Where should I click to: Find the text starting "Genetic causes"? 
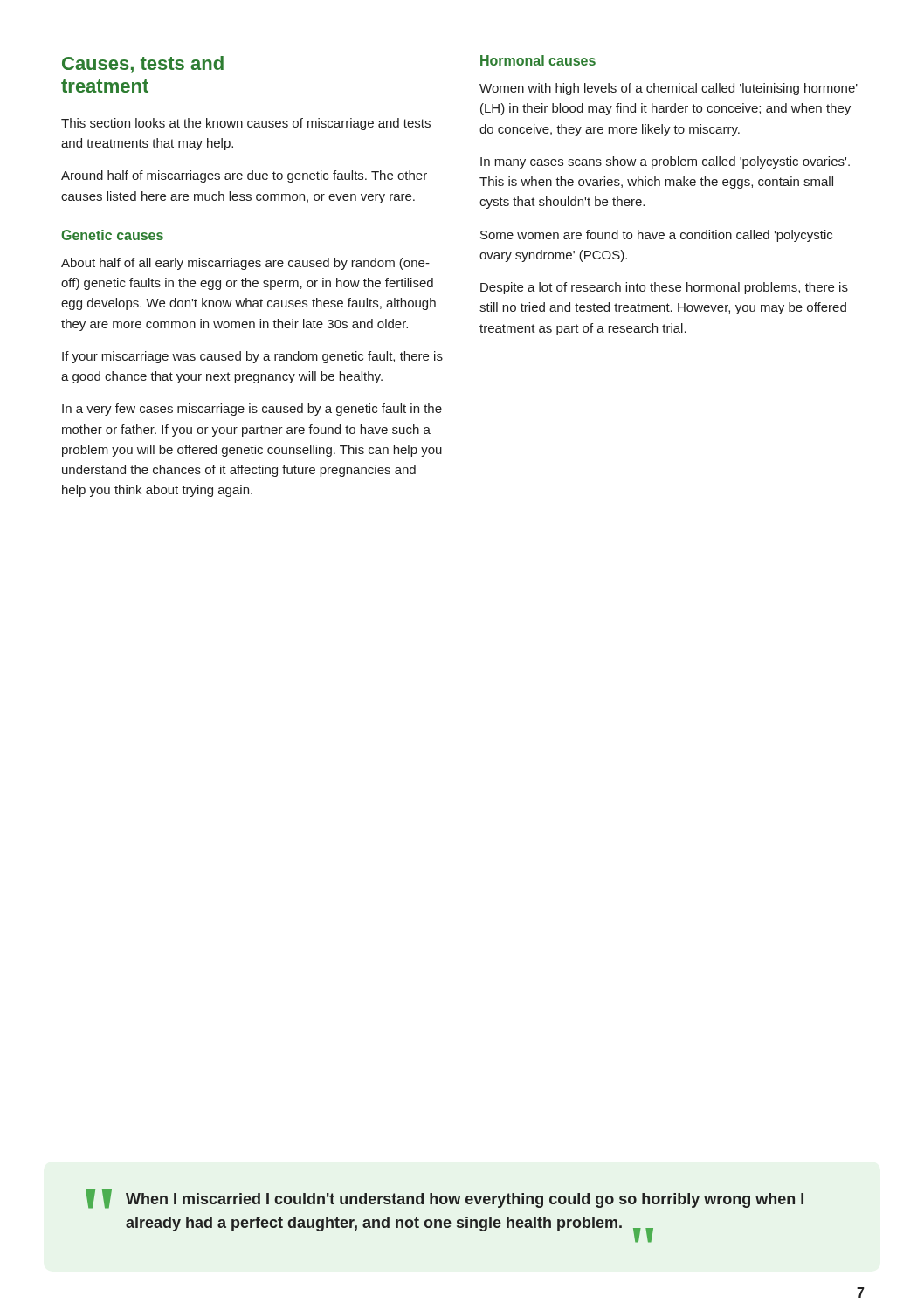tap(112, 235)
